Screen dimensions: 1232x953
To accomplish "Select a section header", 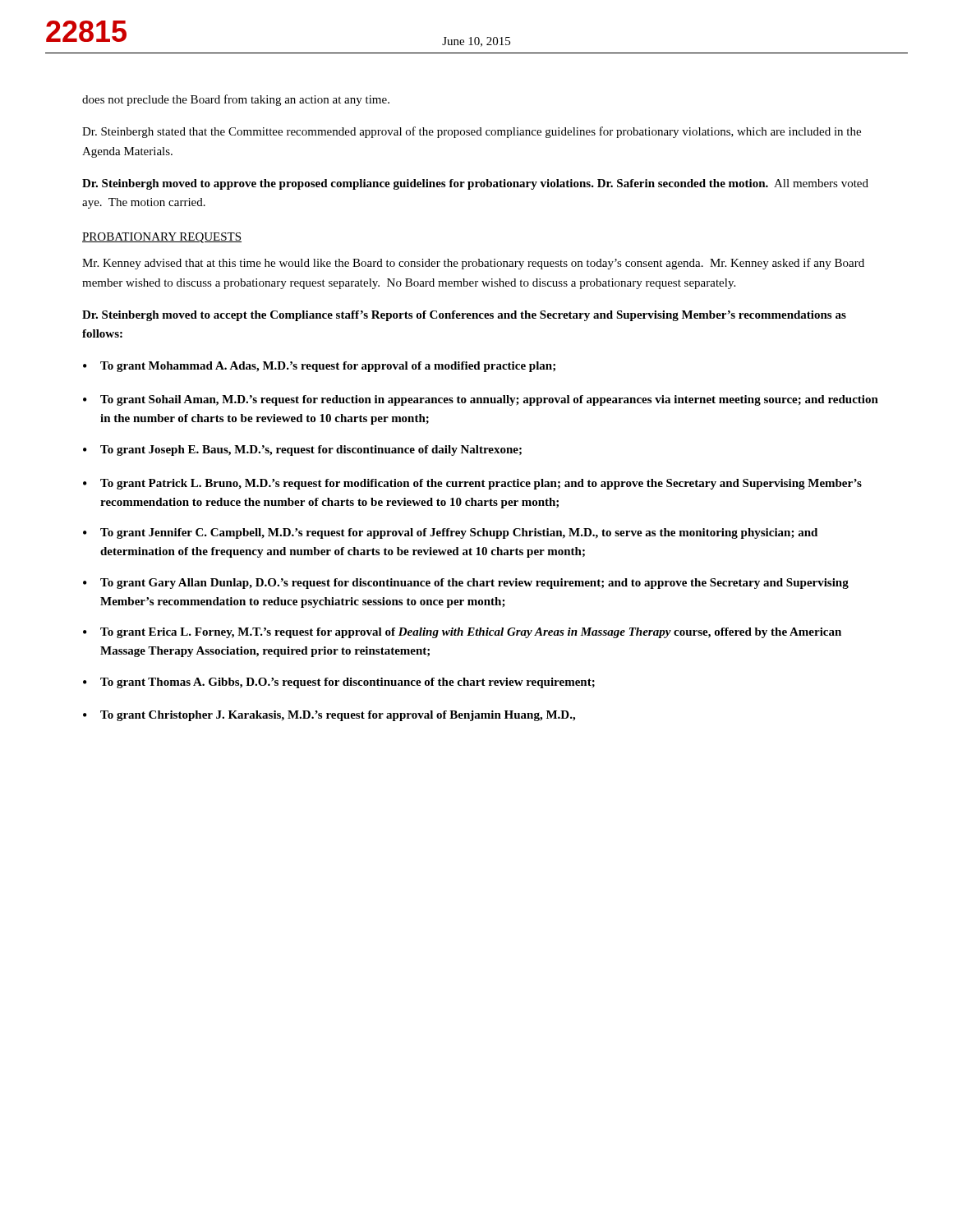I will pyautogui.click(x=162, y=237).
